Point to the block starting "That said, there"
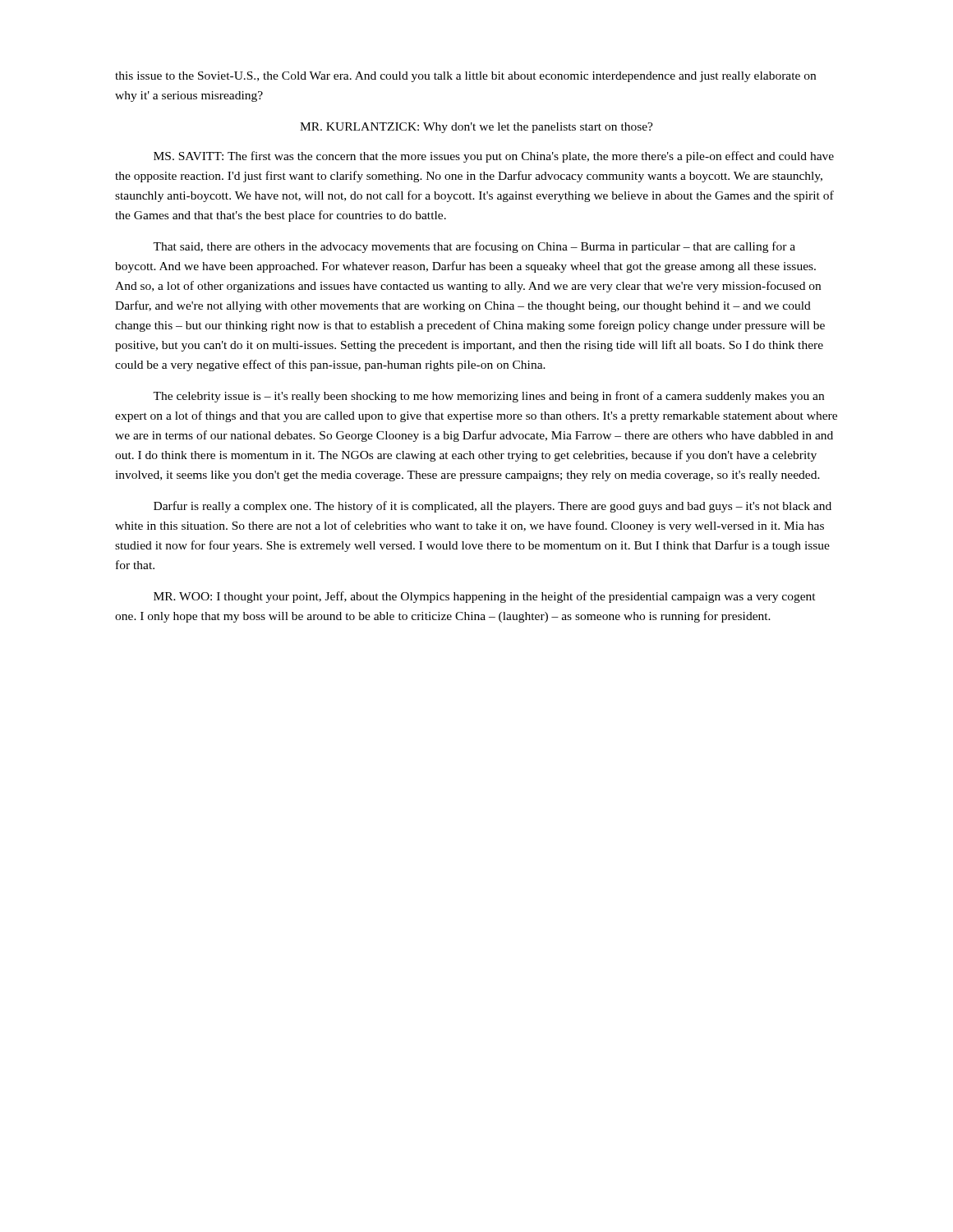 tap(476, 306)
